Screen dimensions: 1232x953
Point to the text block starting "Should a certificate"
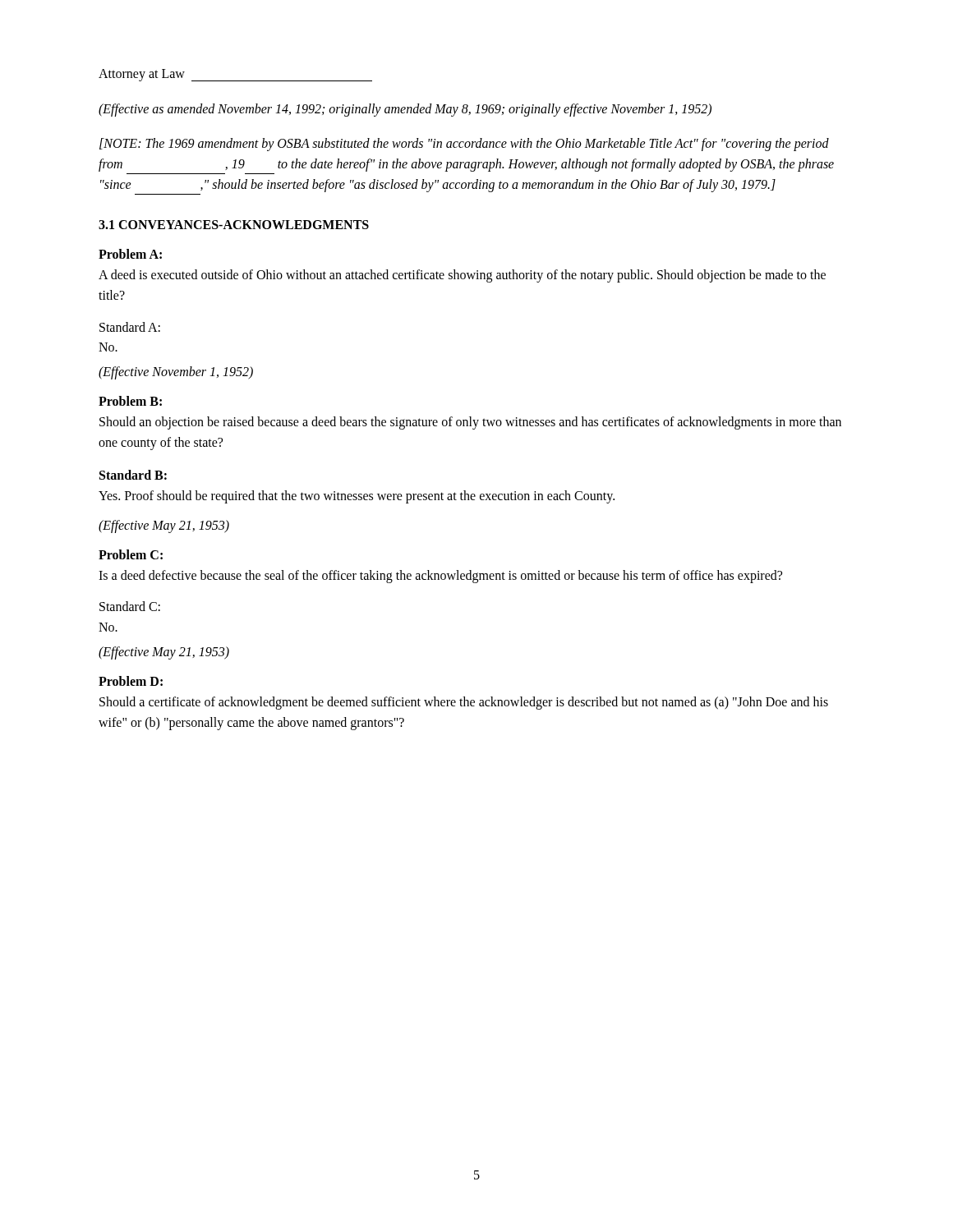[463, 712]
